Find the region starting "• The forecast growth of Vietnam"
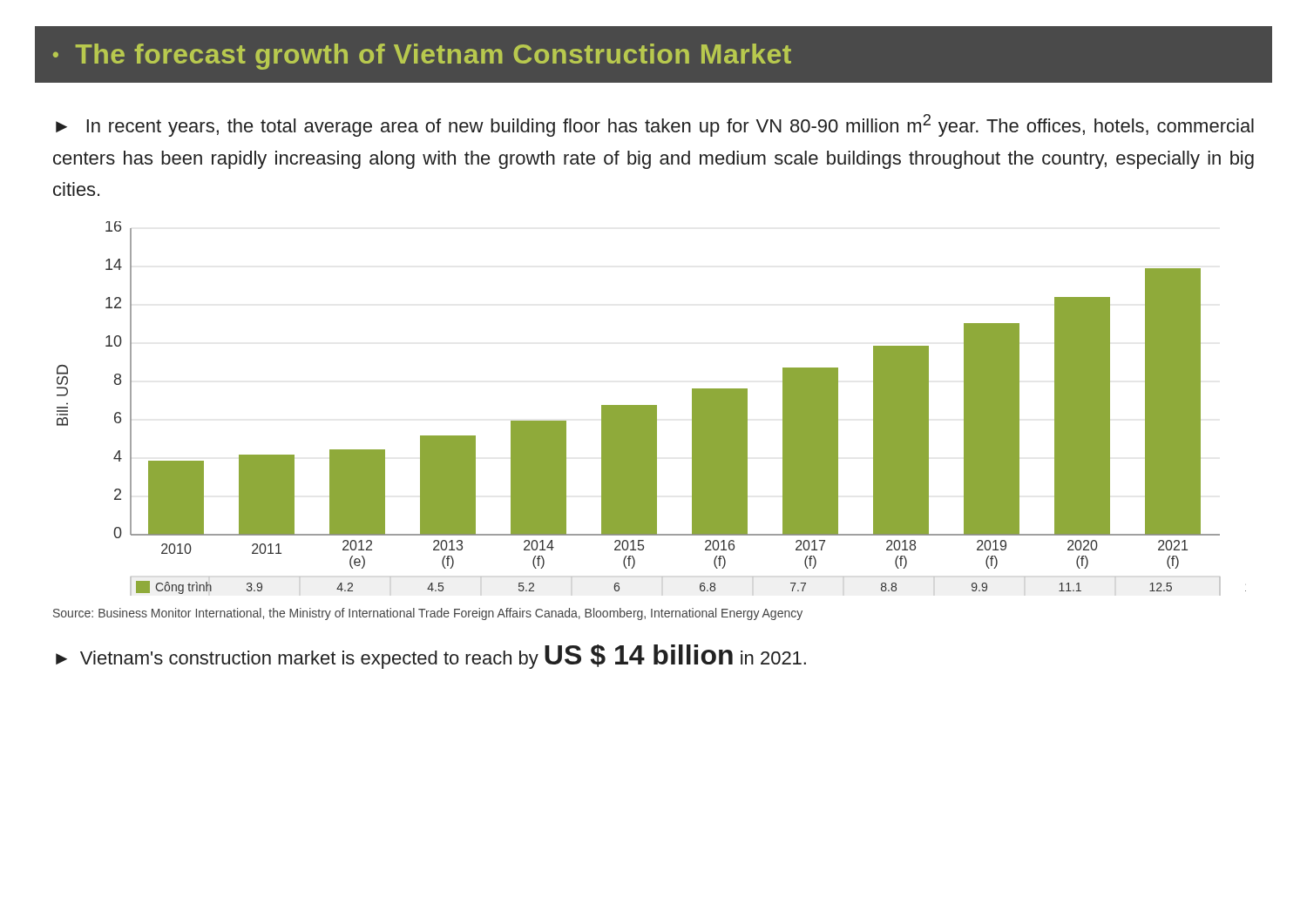The image size is (1307, 924). 422,54
